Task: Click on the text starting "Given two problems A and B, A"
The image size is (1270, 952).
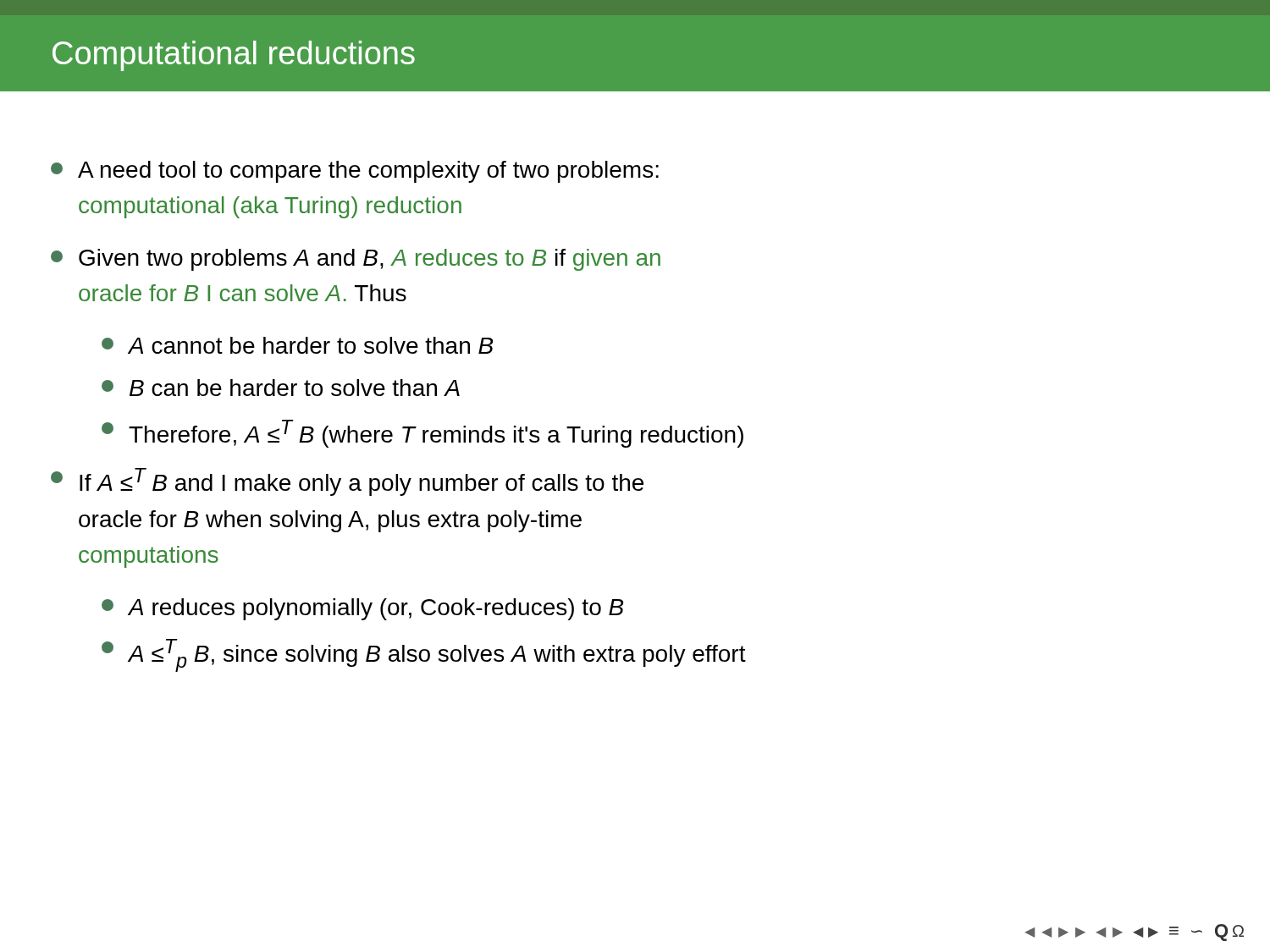Action: 356,276
